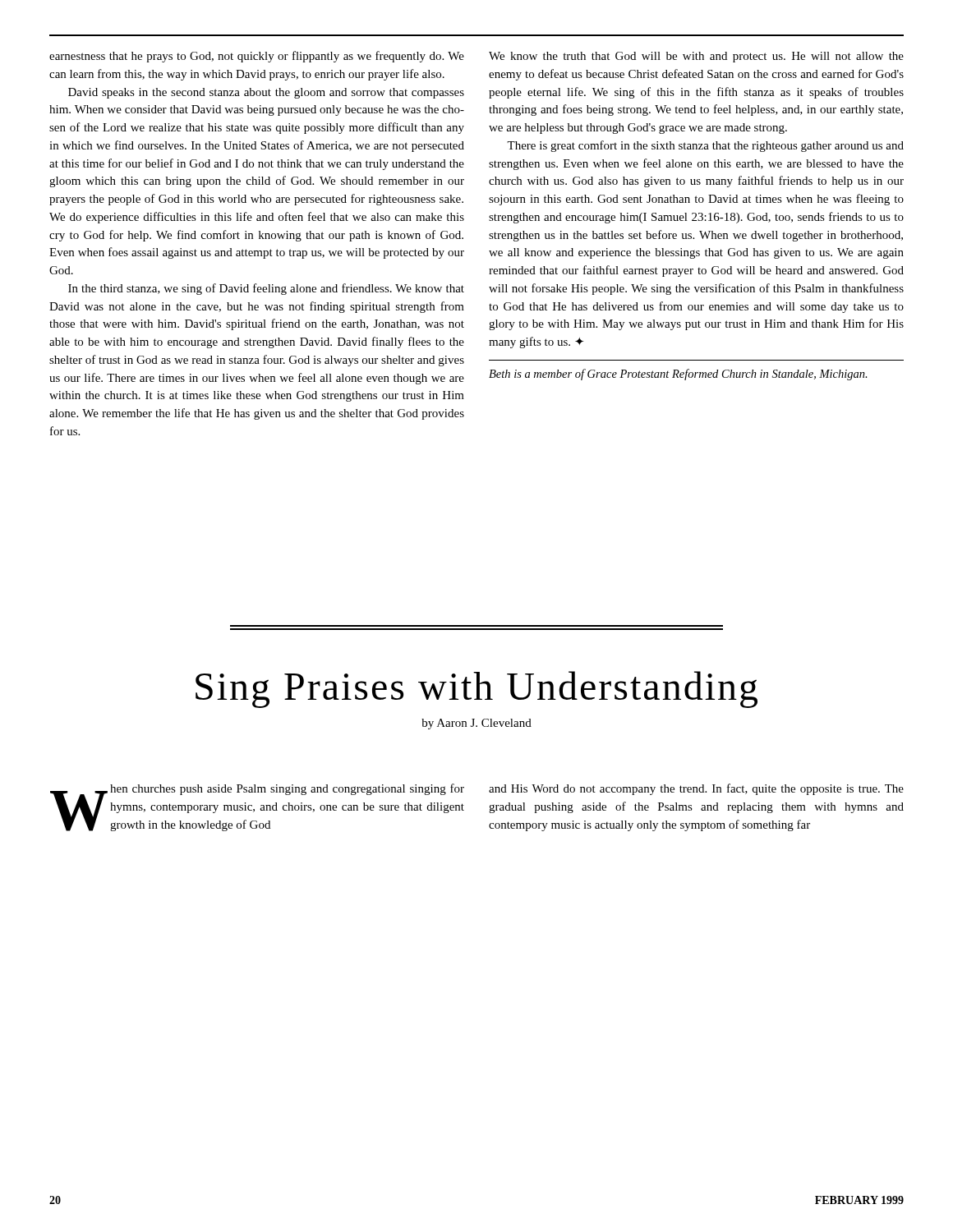Point to the element starting "When churches push aside Psalm singing and congregational"
Screen dimensions: 1232x953
click(257, 807)
